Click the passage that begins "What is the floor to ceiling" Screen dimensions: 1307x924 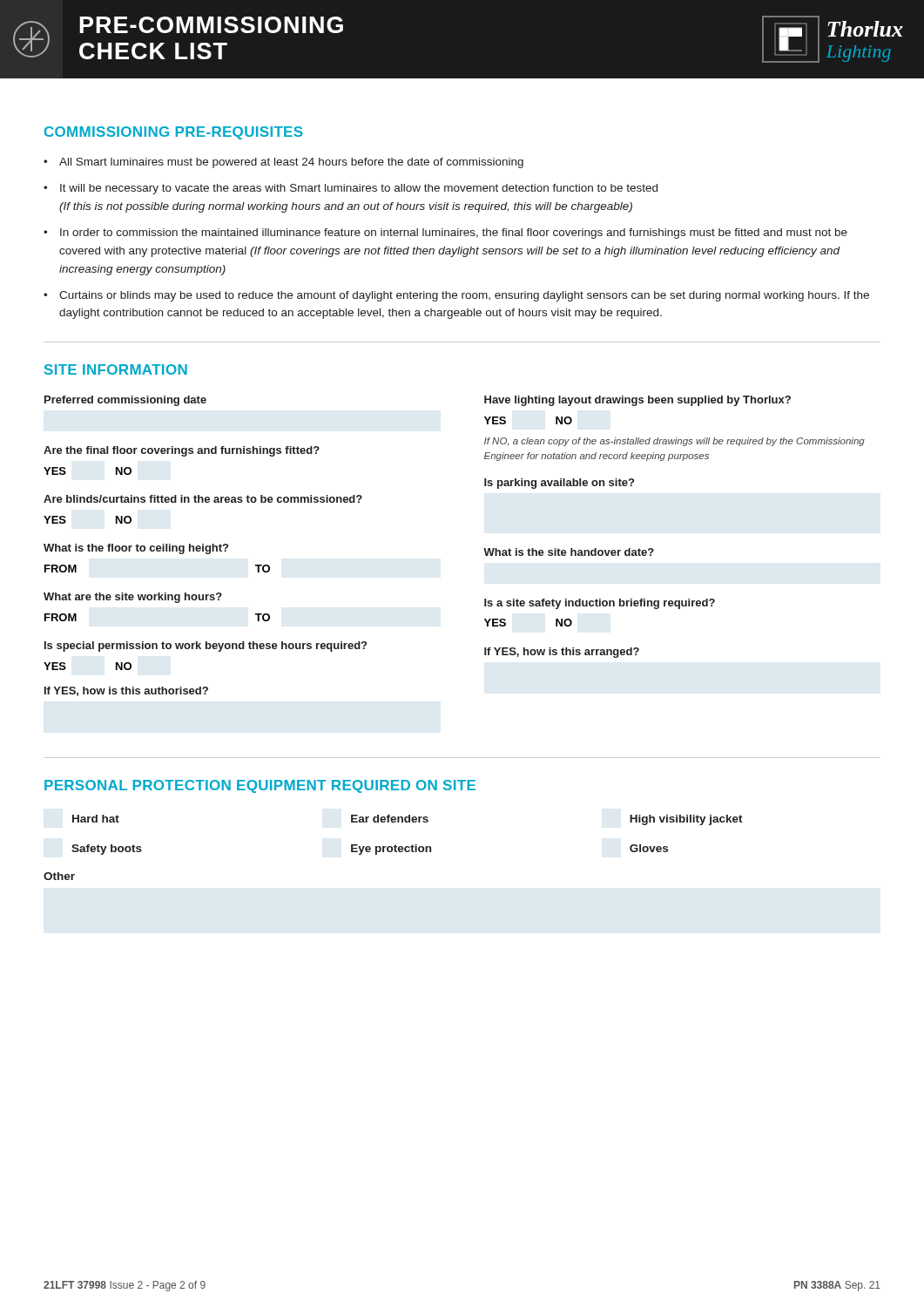[136, 548]
